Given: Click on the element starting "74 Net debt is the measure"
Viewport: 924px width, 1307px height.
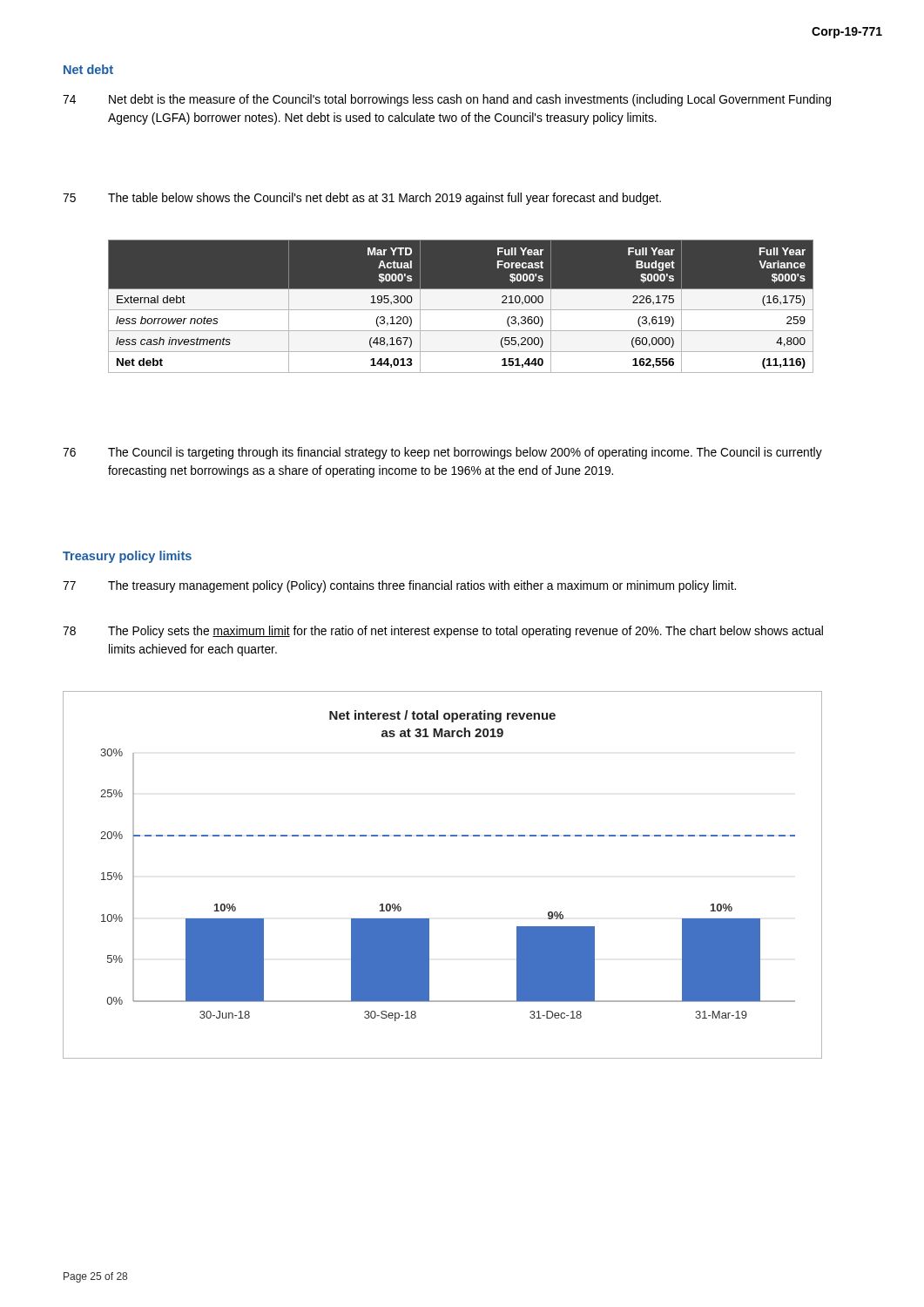Looking at the screenshot, I should 455,110.
